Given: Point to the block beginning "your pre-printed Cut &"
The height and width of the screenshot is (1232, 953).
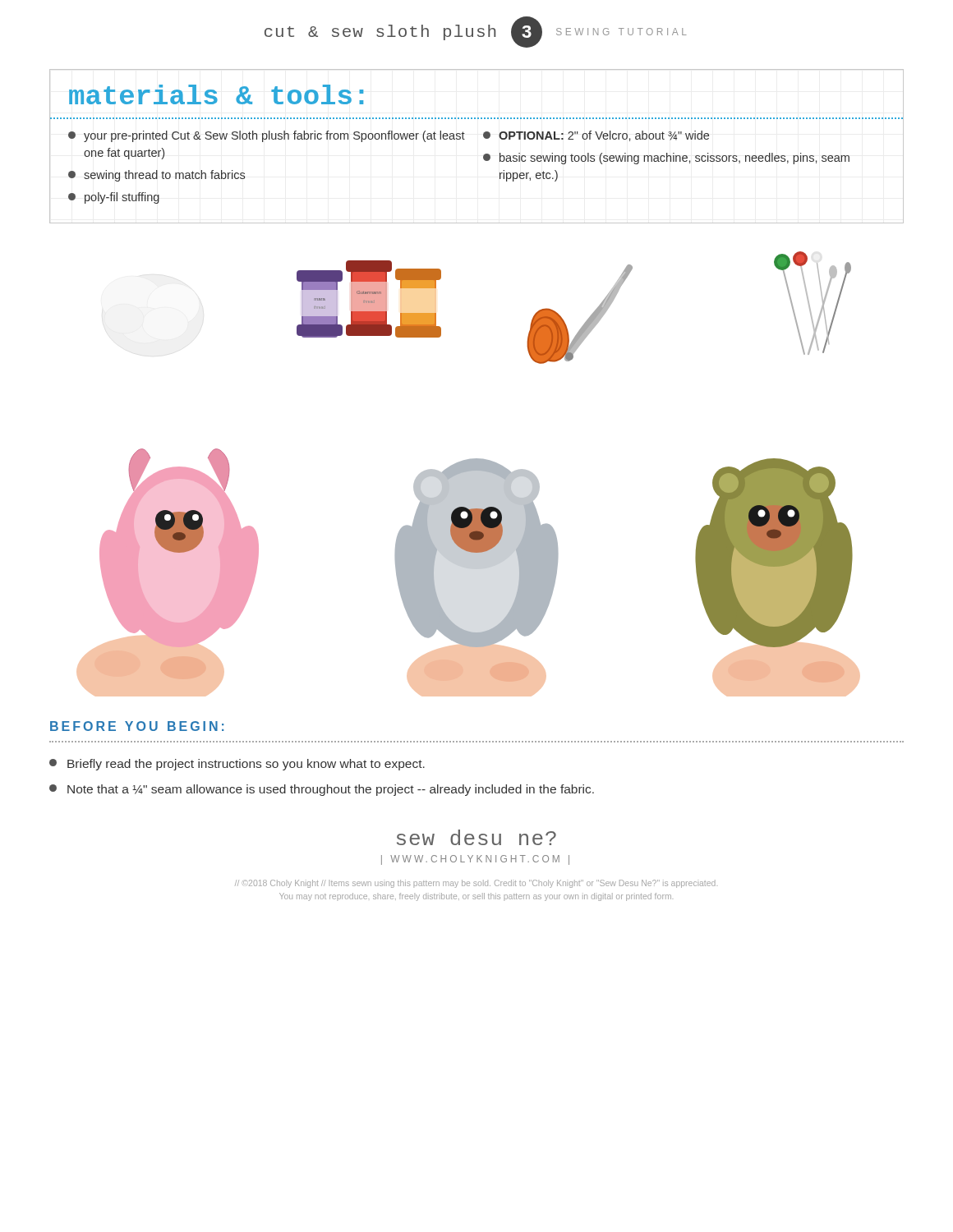Looking at the screenshot, I should [269, 145].
